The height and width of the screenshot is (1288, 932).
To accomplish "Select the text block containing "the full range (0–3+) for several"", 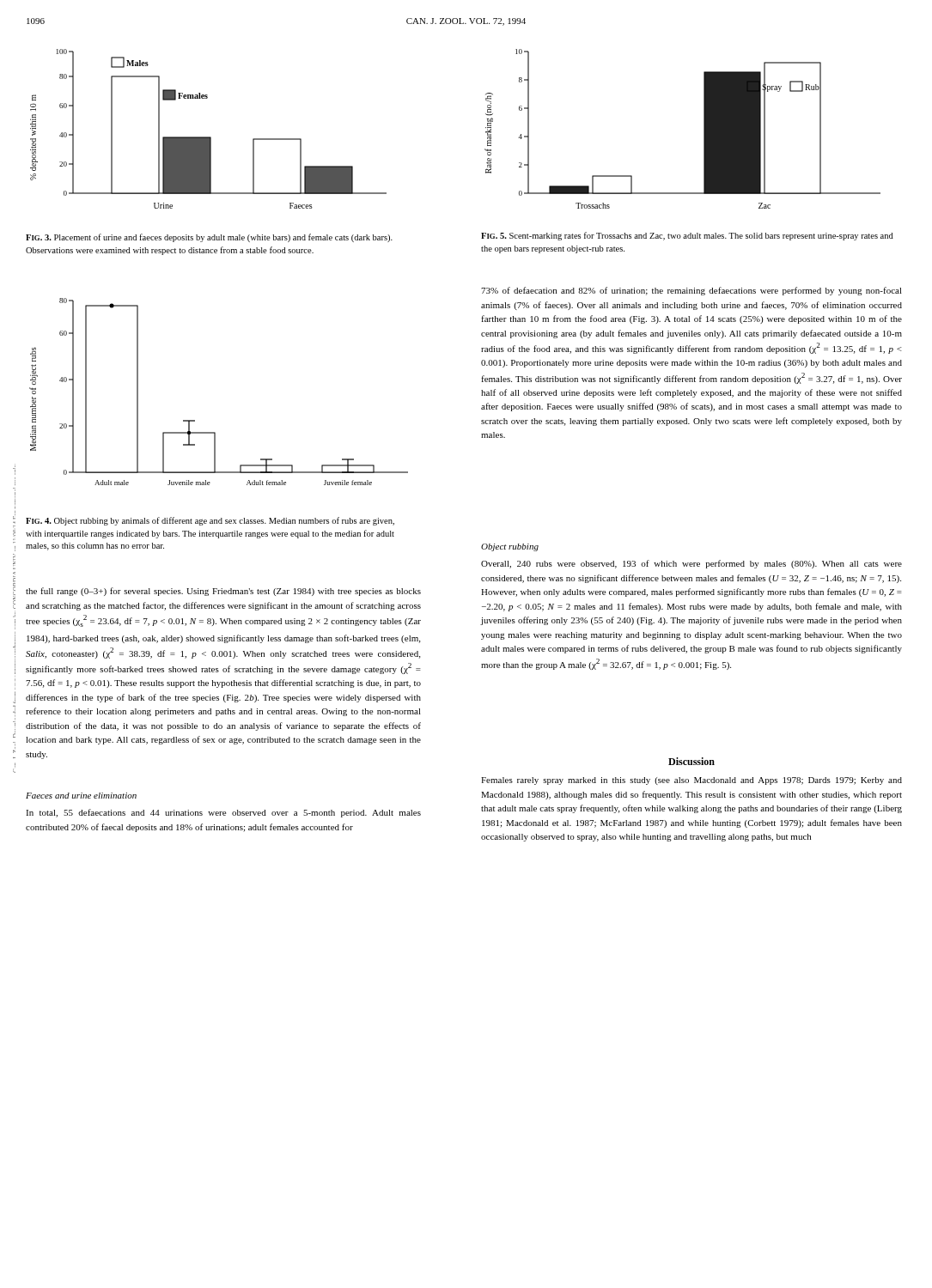I will coord(223,672).
